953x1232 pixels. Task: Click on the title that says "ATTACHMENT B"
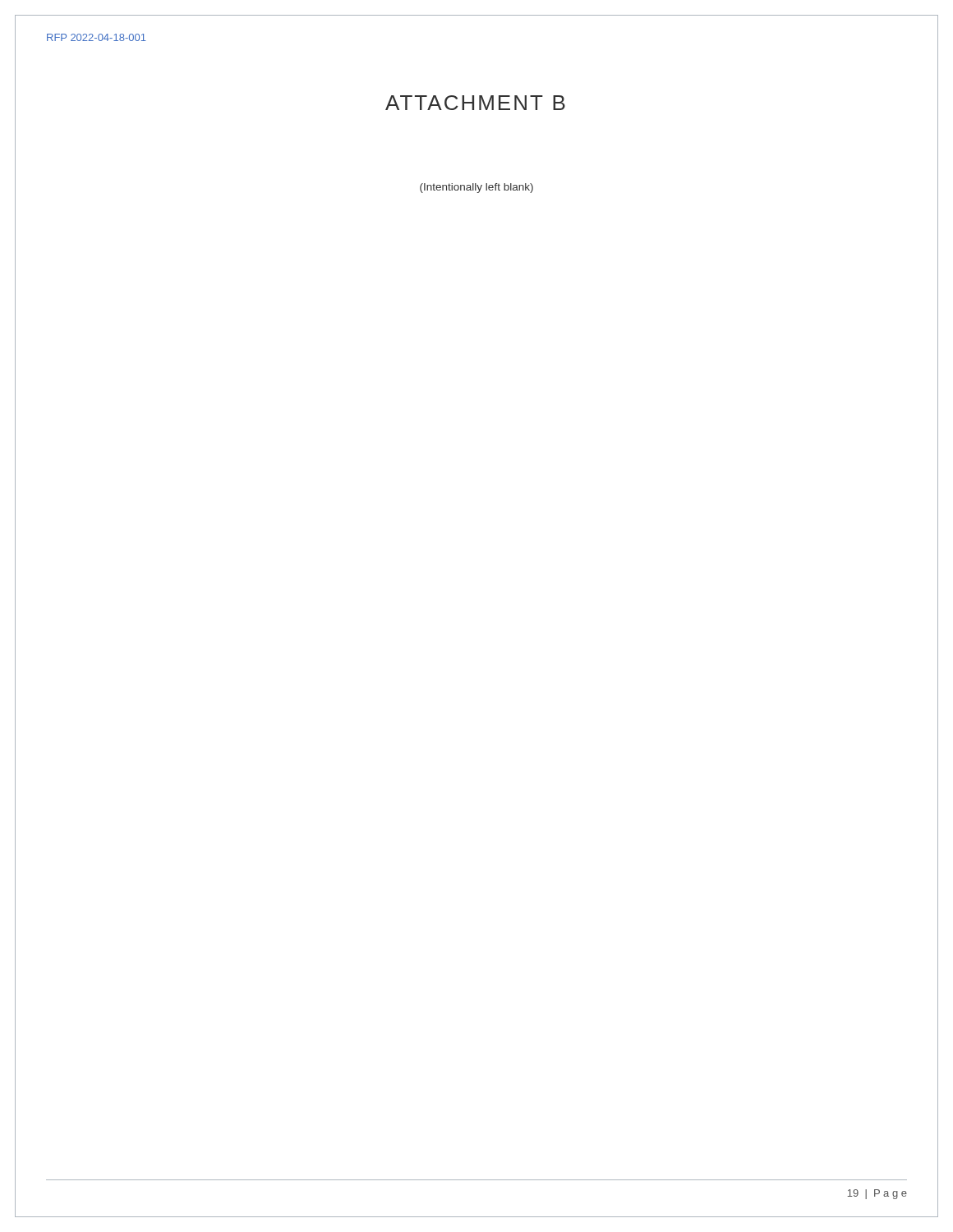tap(476, 103)
